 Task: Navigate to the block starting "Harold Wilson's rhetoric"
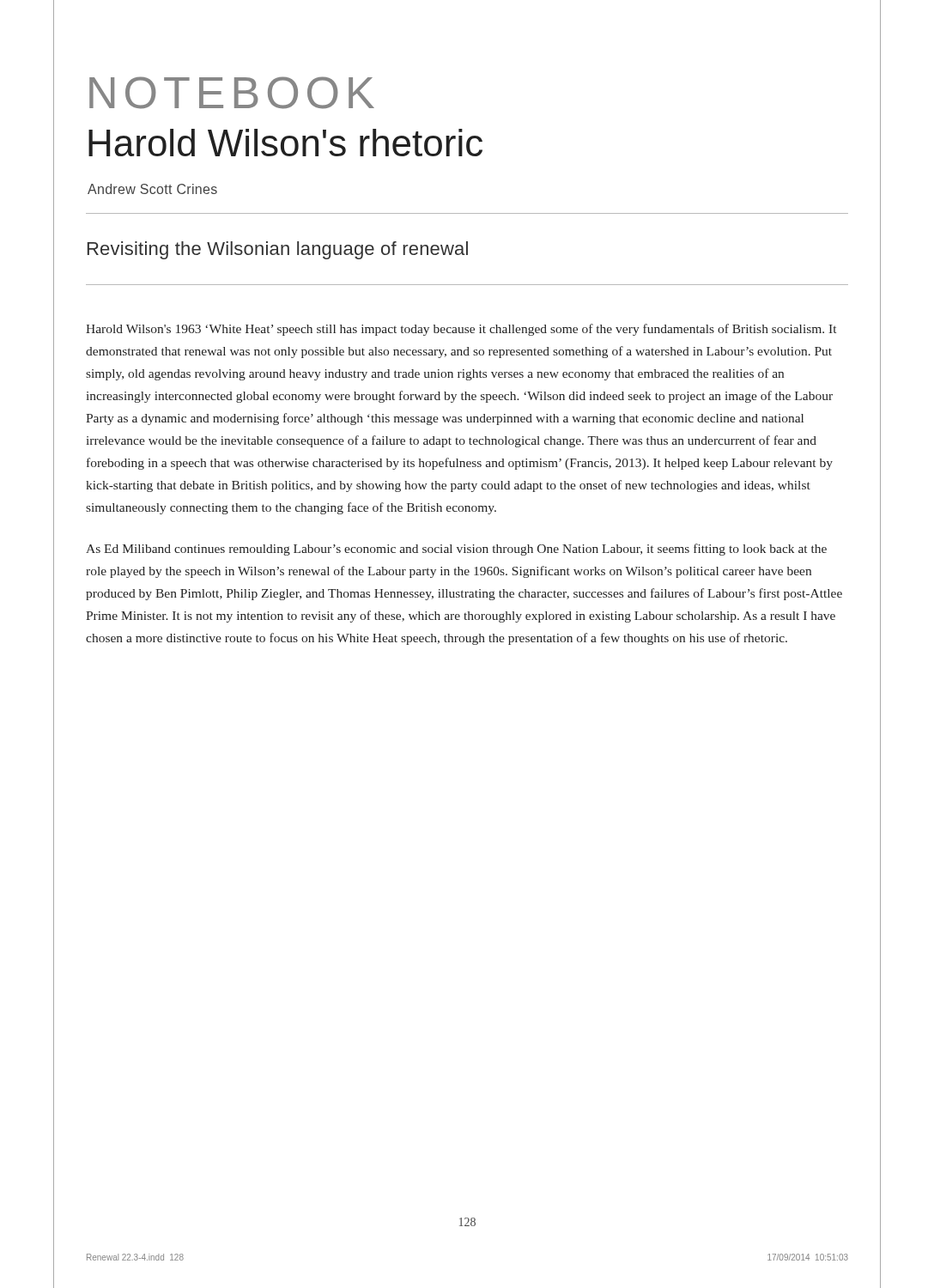(467, 144)
